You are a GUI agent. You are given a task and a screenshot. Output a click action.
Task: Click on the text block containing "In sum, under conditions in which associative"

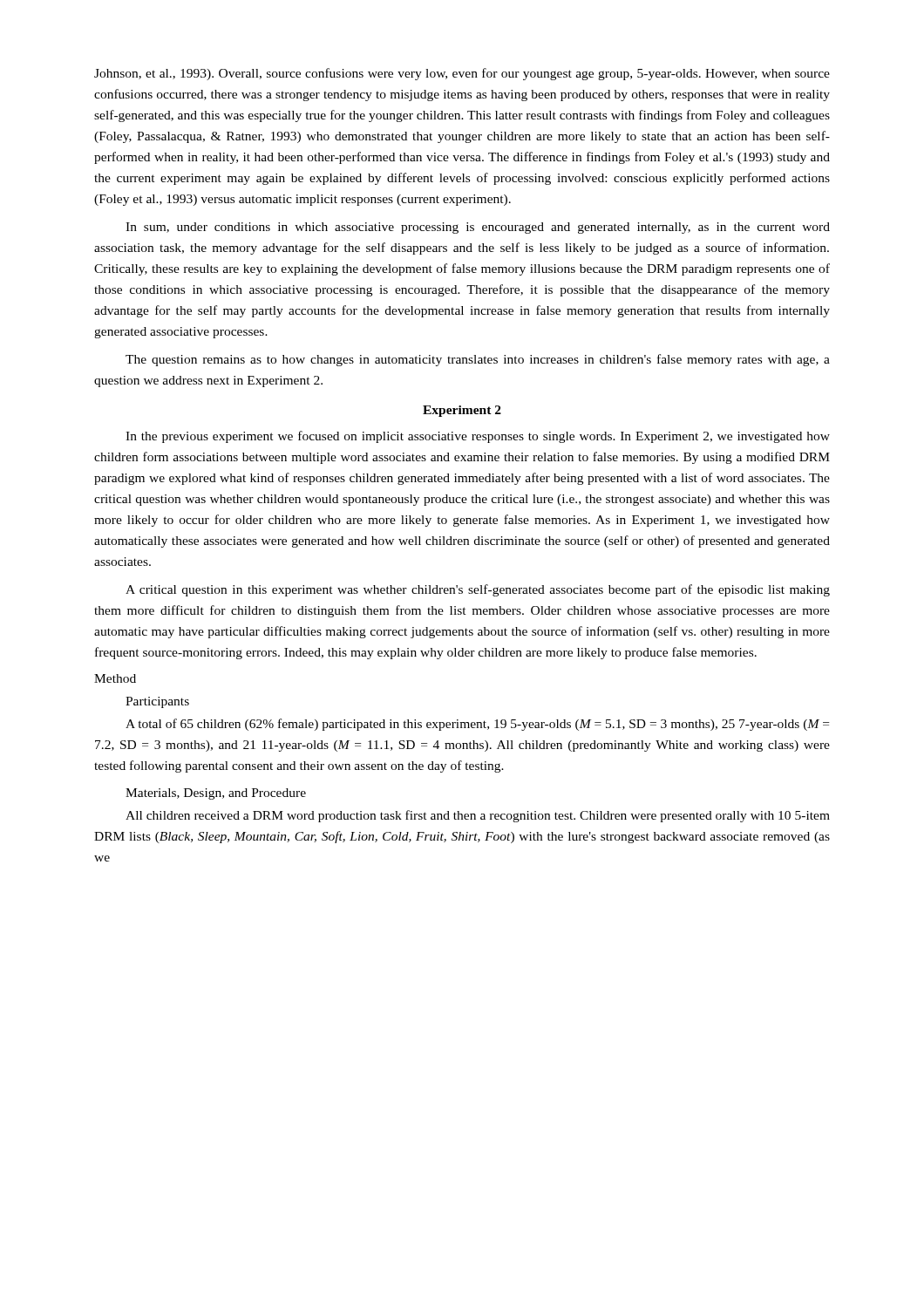click(462, 279)
